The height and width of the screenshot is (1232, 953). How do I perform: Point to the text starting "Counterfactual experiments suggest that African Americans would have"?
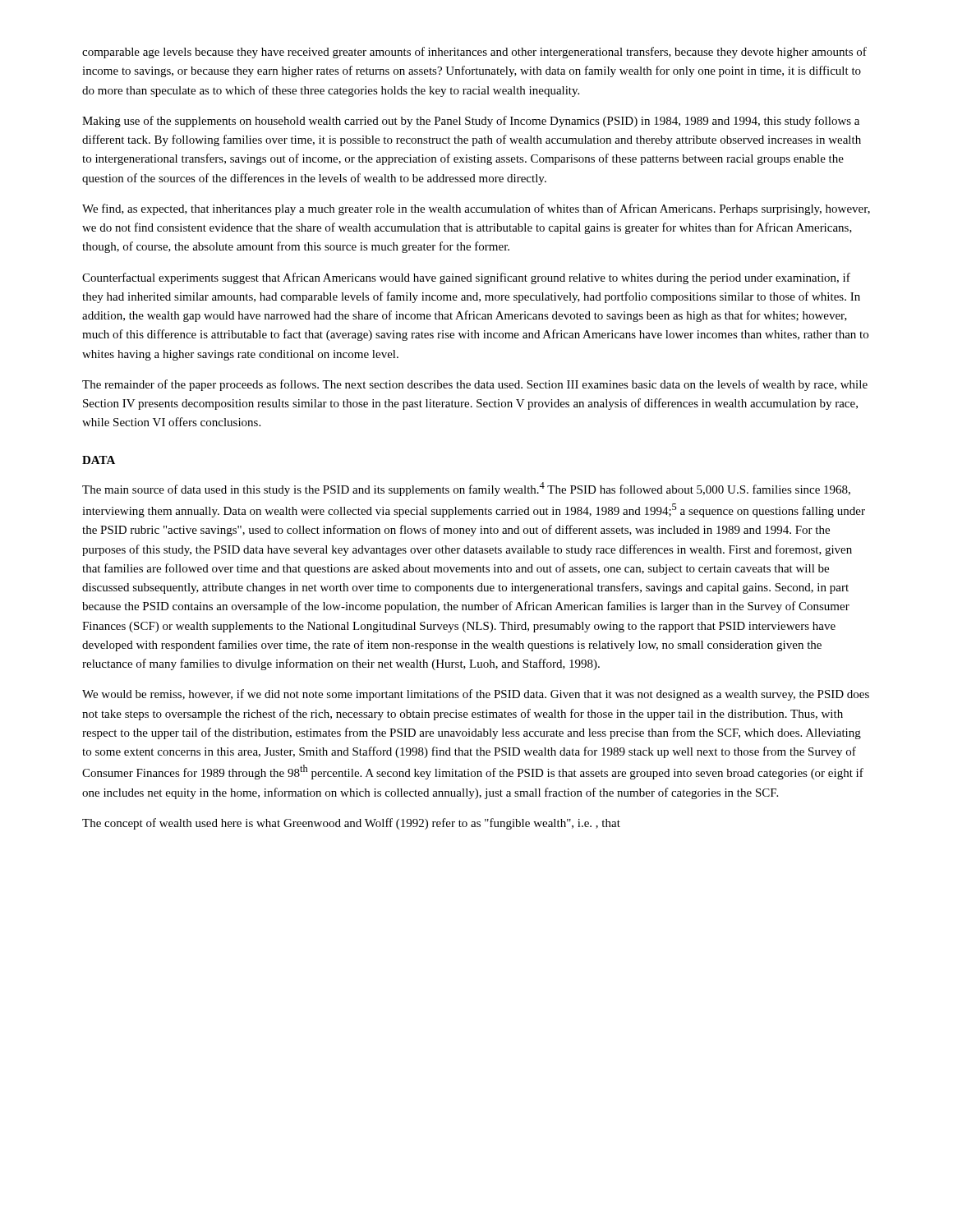[476, 316]
